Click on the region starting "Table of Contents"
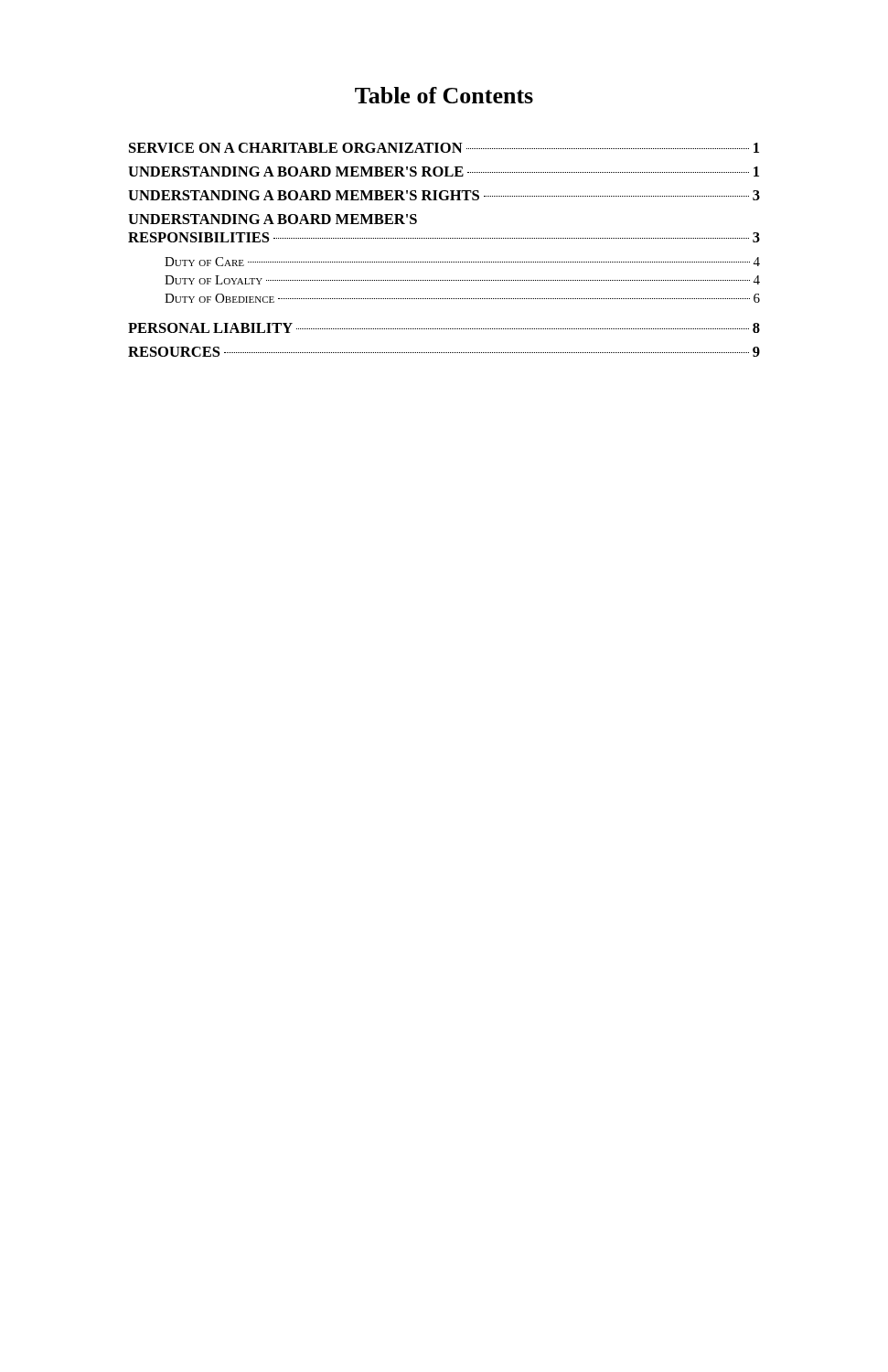This screenshot has width=888, height=1372. pos(444,96)
